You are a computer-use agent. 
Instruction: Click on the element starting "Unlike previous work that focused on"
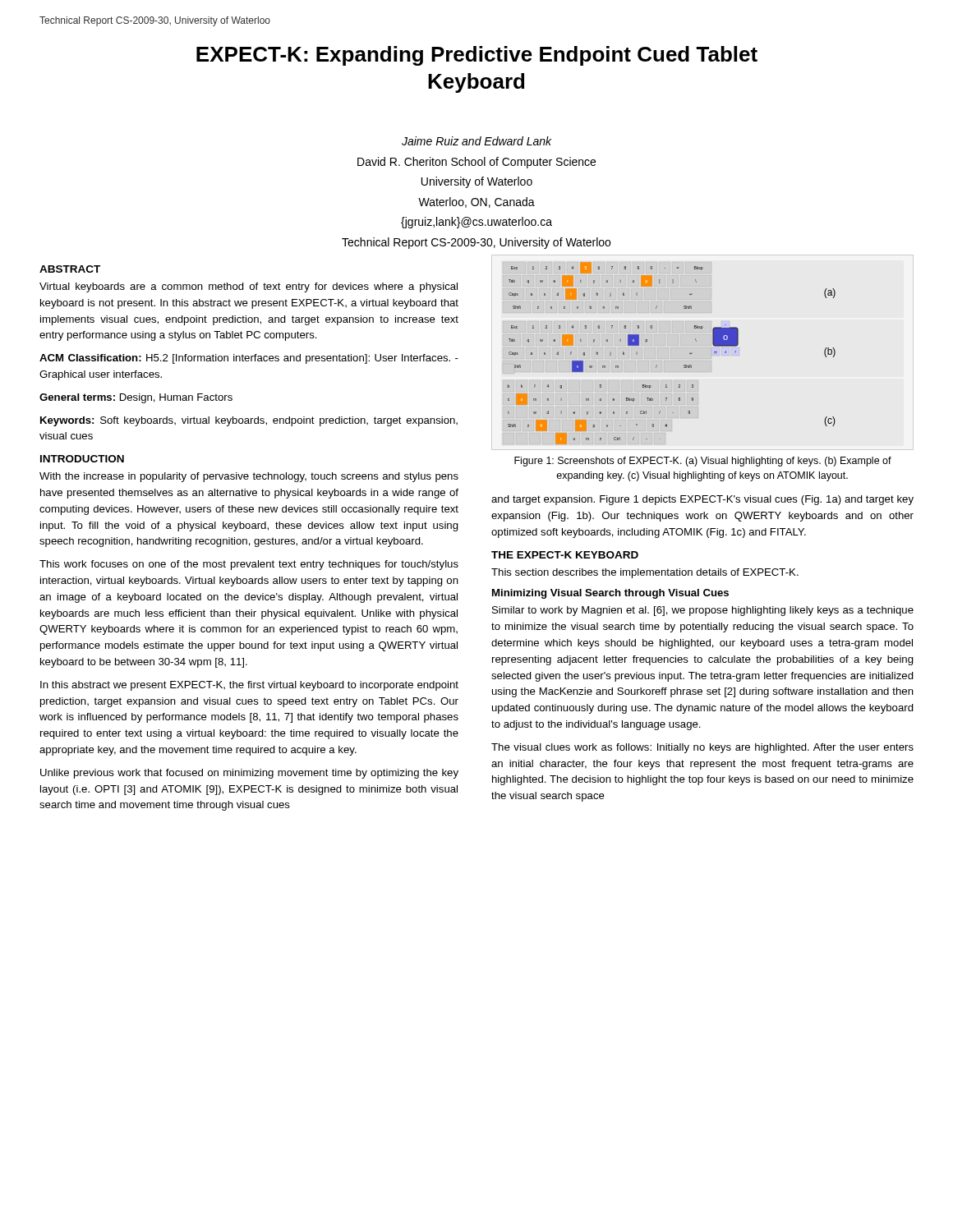249,788
